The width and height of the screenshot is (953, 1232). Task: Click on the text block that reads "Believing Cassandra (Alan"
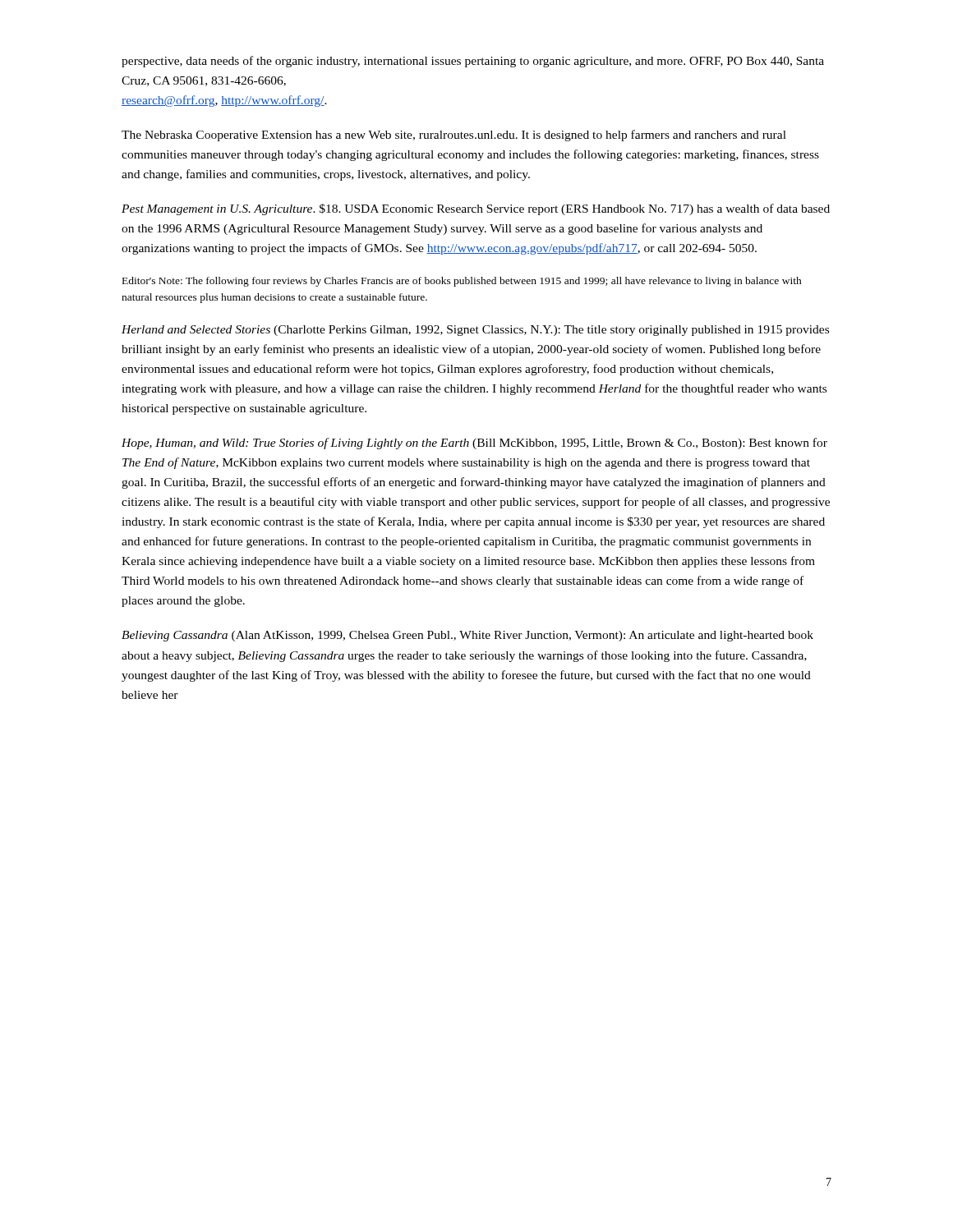pos(476,665)
